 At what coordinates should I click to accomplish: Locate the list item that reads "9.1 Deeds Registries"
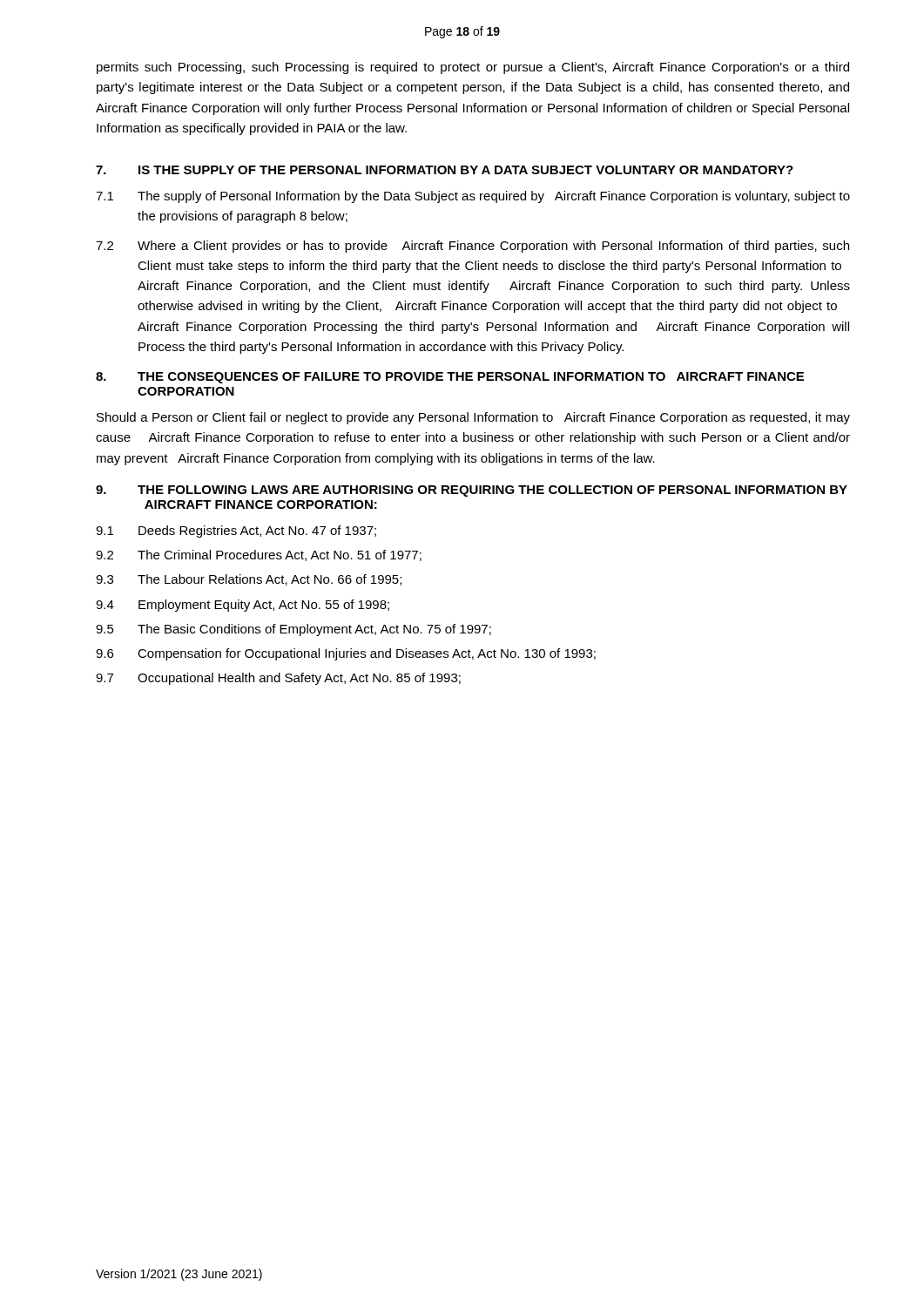point(237,530)
